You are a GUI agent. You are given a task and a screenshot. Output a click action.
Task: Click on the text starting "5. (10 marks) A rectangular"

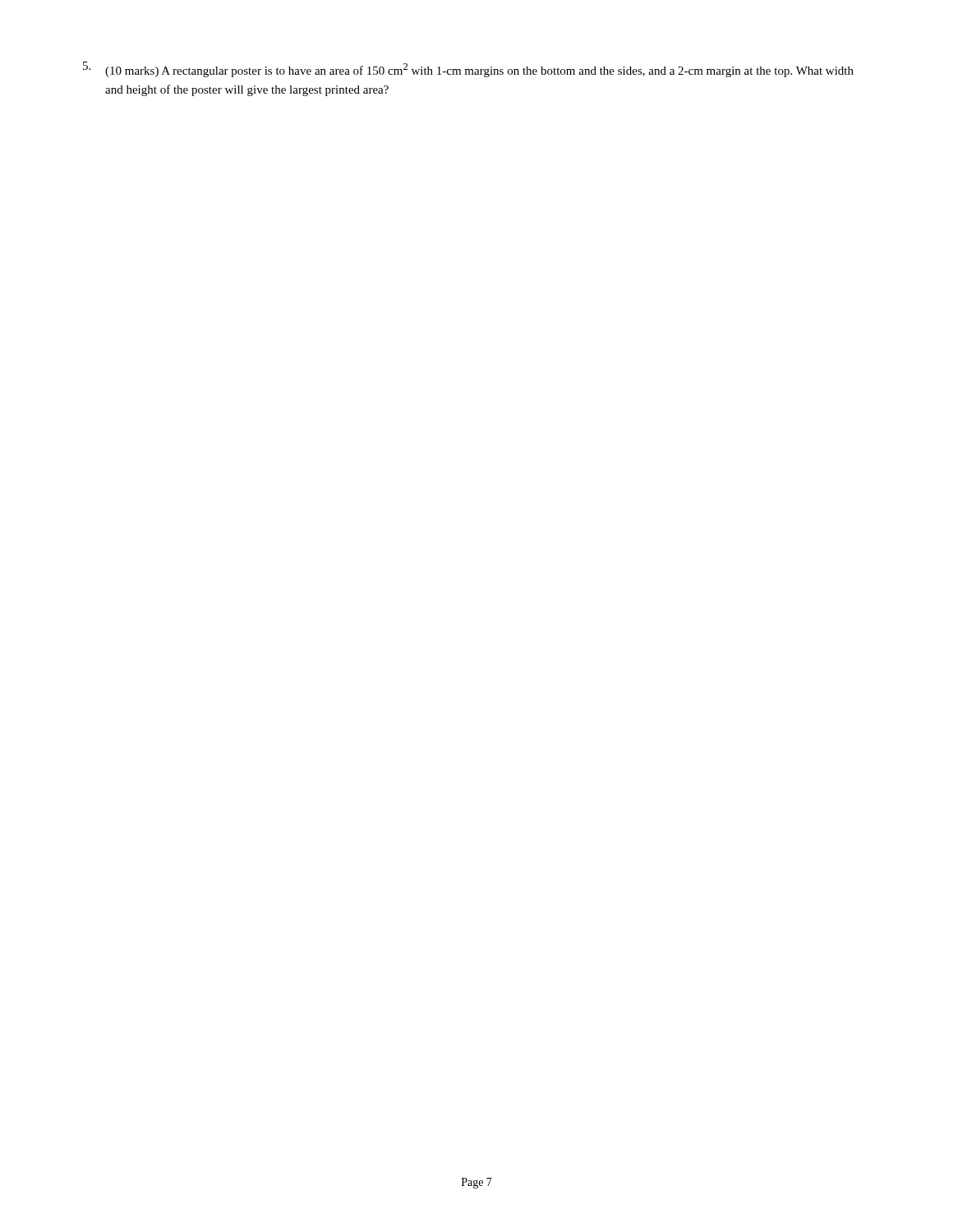point(476,79)
